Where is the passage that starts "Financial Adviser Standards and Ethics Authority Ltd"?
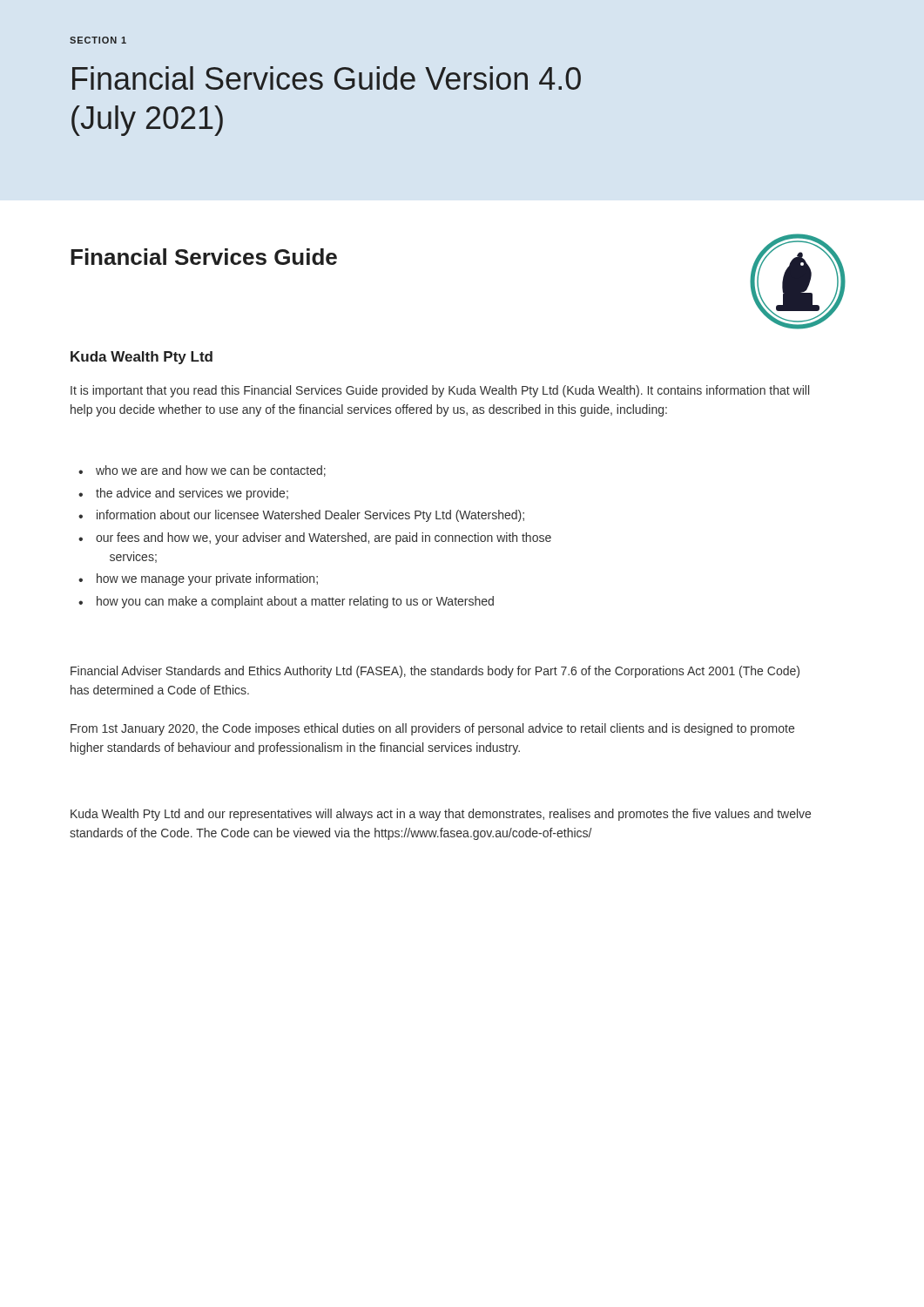This screenshot has width=924, height=1307. point(435,680)
